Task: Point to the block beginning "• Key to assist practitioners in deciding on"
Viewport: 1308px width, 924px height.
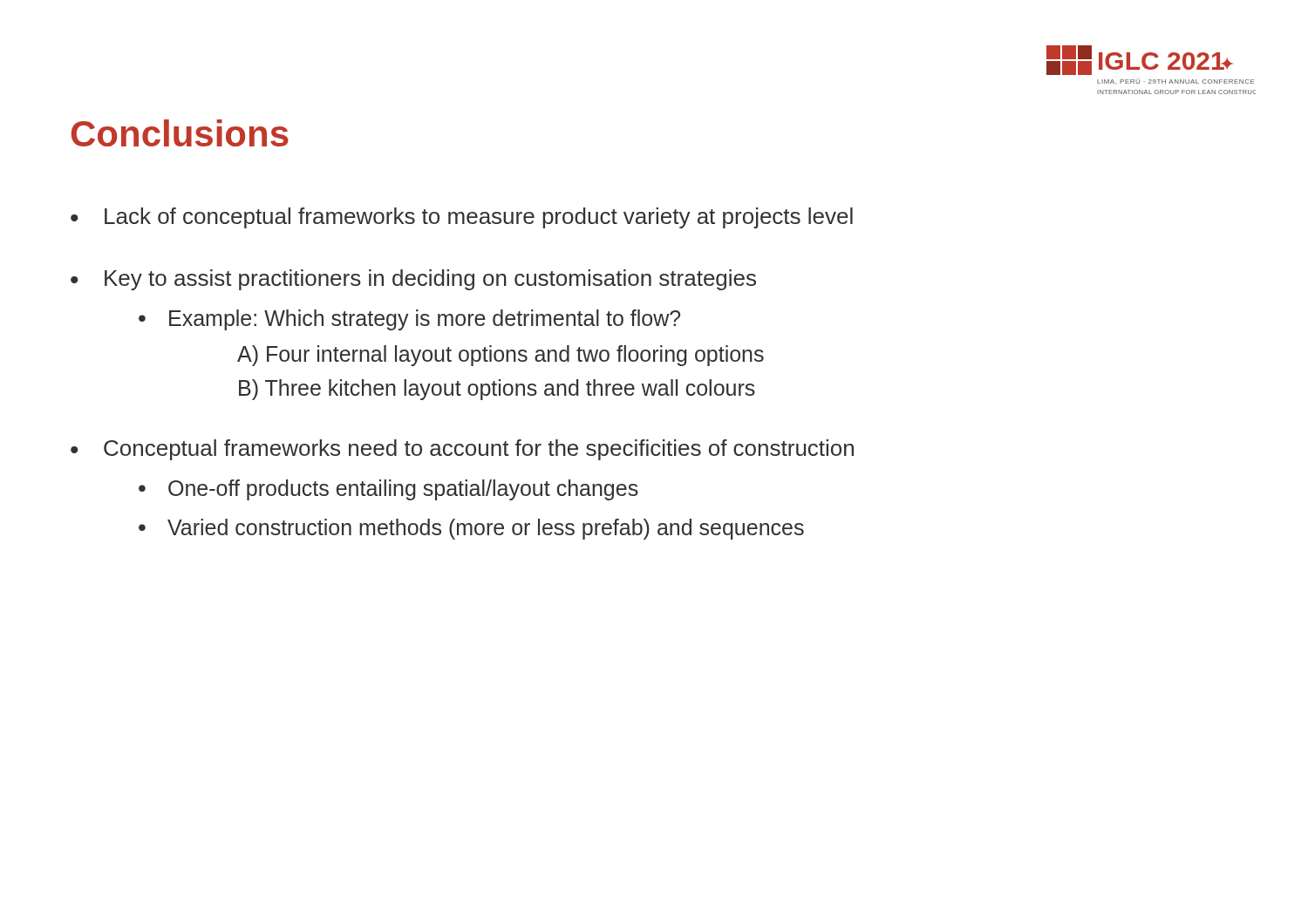Action: pyautogui.click(x=417, y=334)
